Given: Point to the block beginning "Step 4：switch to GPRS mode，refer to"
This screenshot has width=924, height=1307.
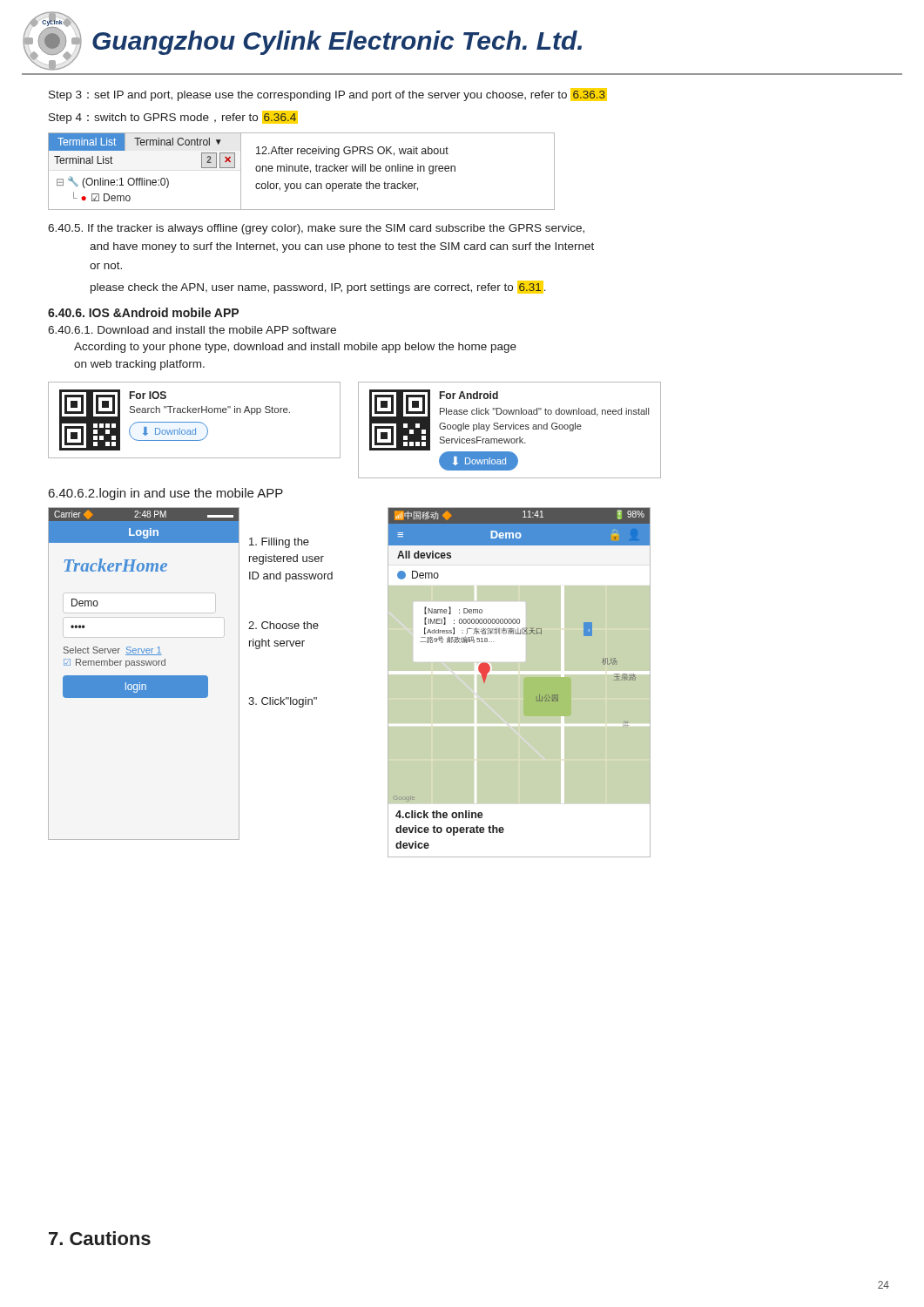Looking at the screenshot, I should [x=173, y=117].
